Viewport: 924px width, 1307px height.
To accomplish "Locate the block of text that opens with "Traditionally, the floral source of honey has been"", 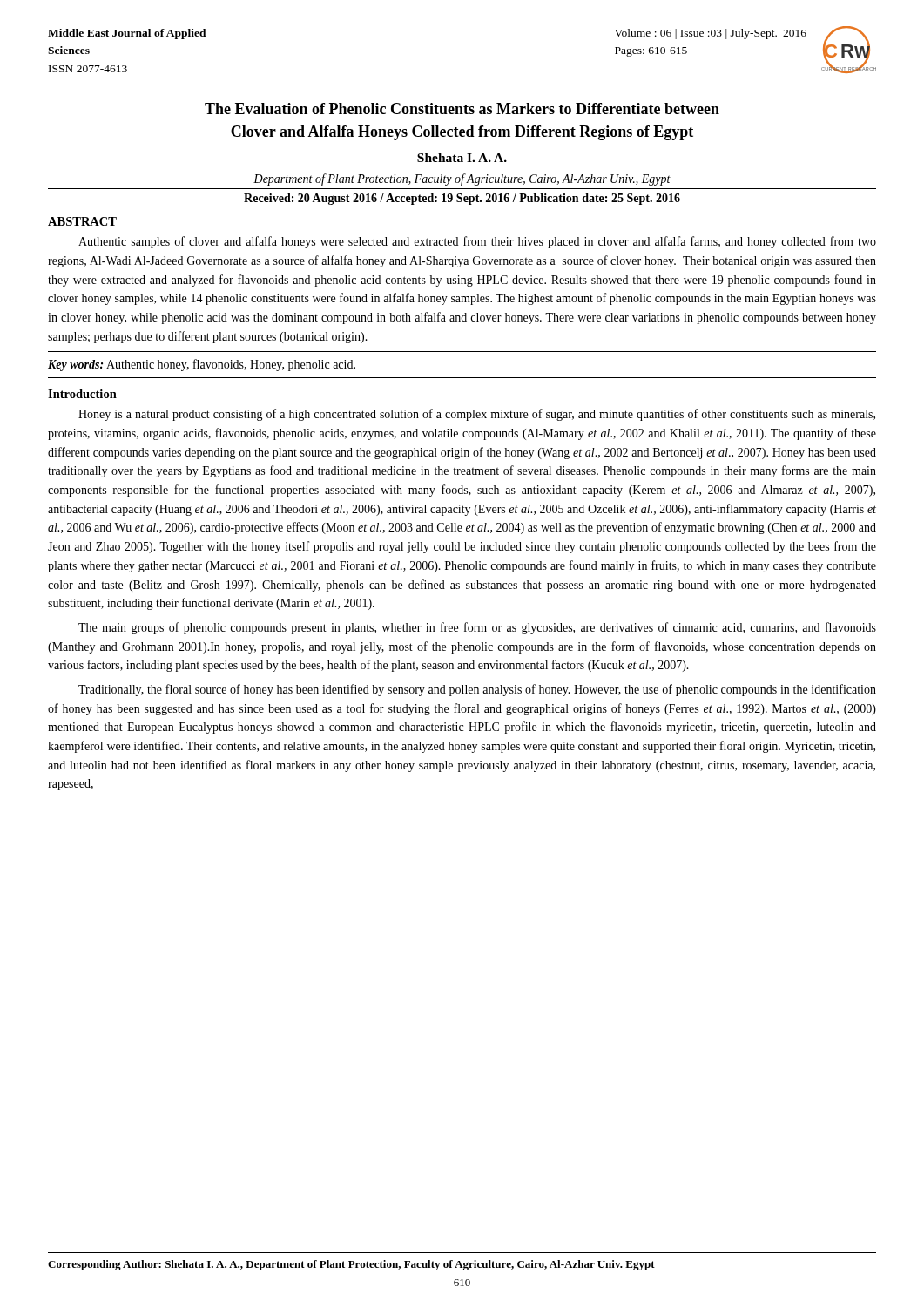I will [x=462, y=737].
